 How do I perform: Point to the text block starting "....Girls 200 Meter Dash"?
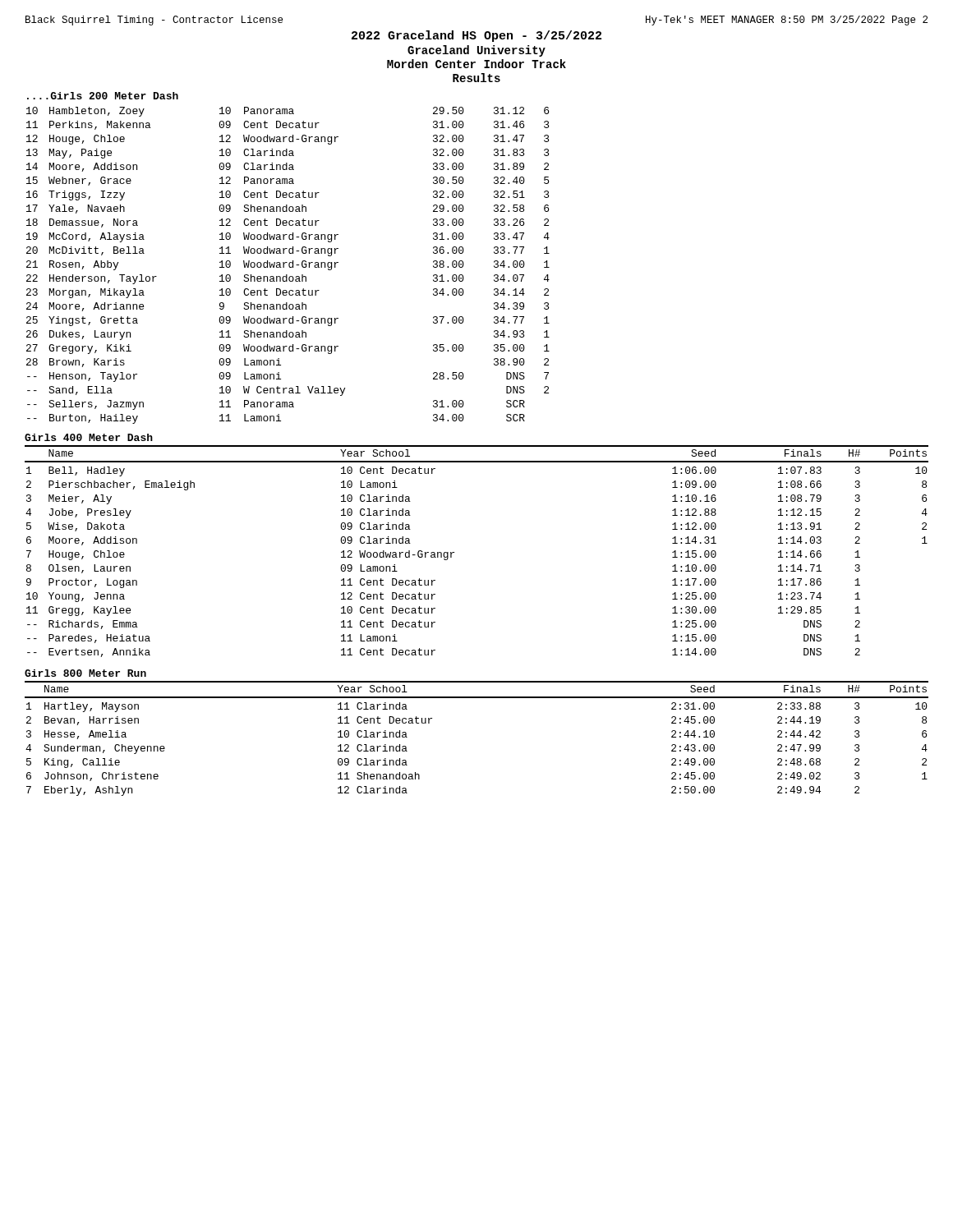[102, 96]
